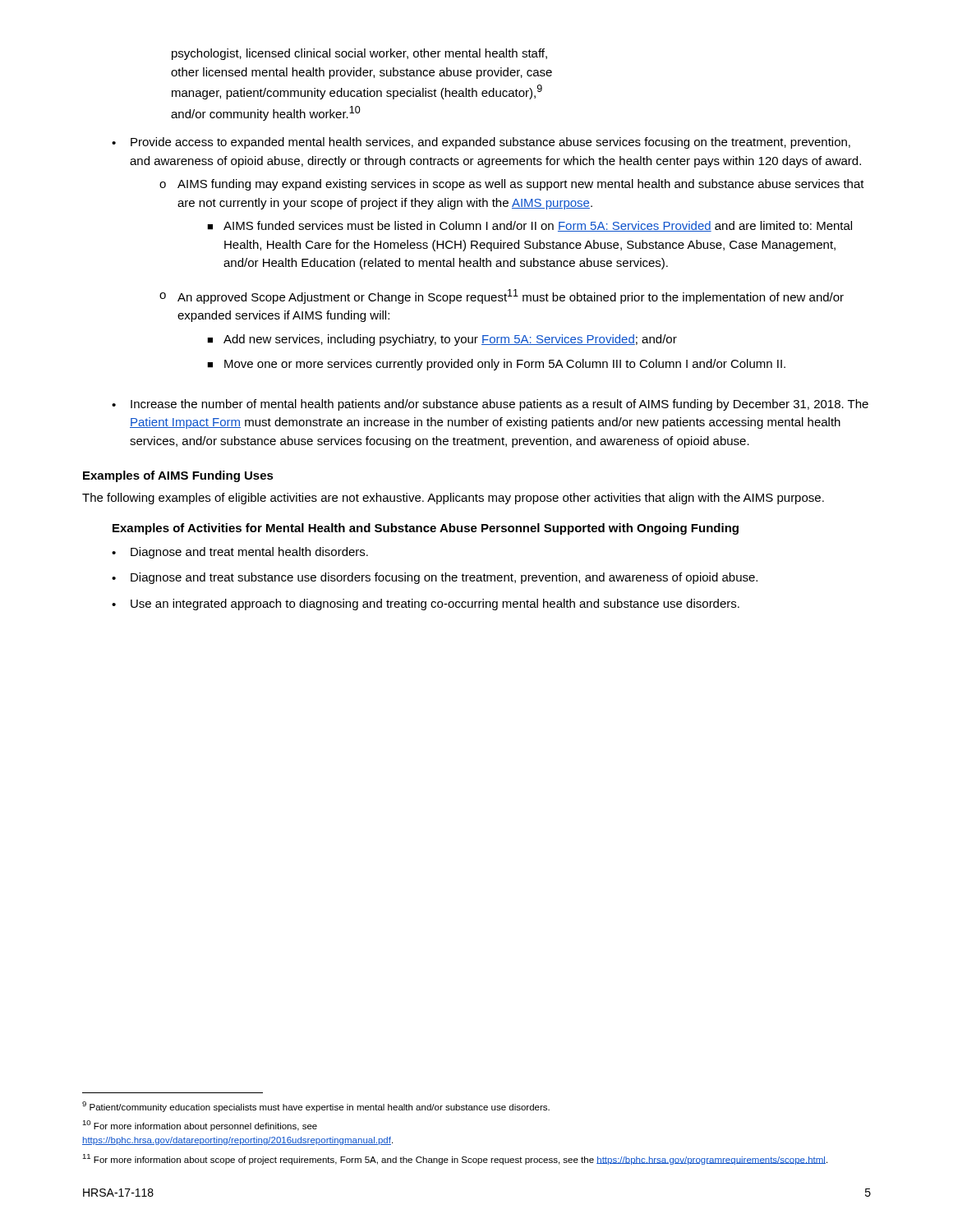This screenshot has height=1232, width=953.
Task: Find the block on this page that starts "■ Add new services, including"
Action: (442, 339)
